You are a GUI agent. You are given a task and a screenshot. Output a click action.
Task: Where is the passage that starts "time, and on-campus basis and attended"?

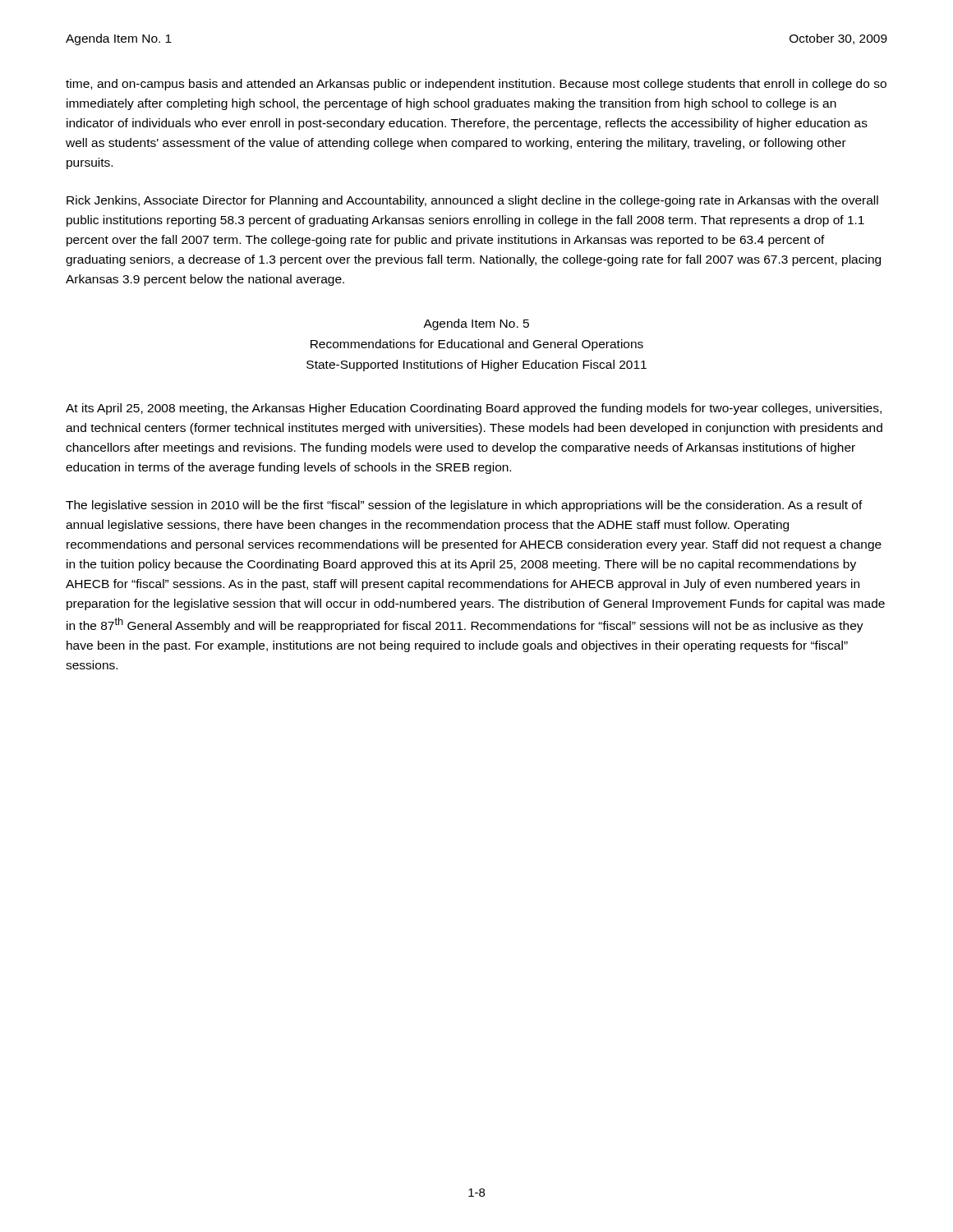476,123
